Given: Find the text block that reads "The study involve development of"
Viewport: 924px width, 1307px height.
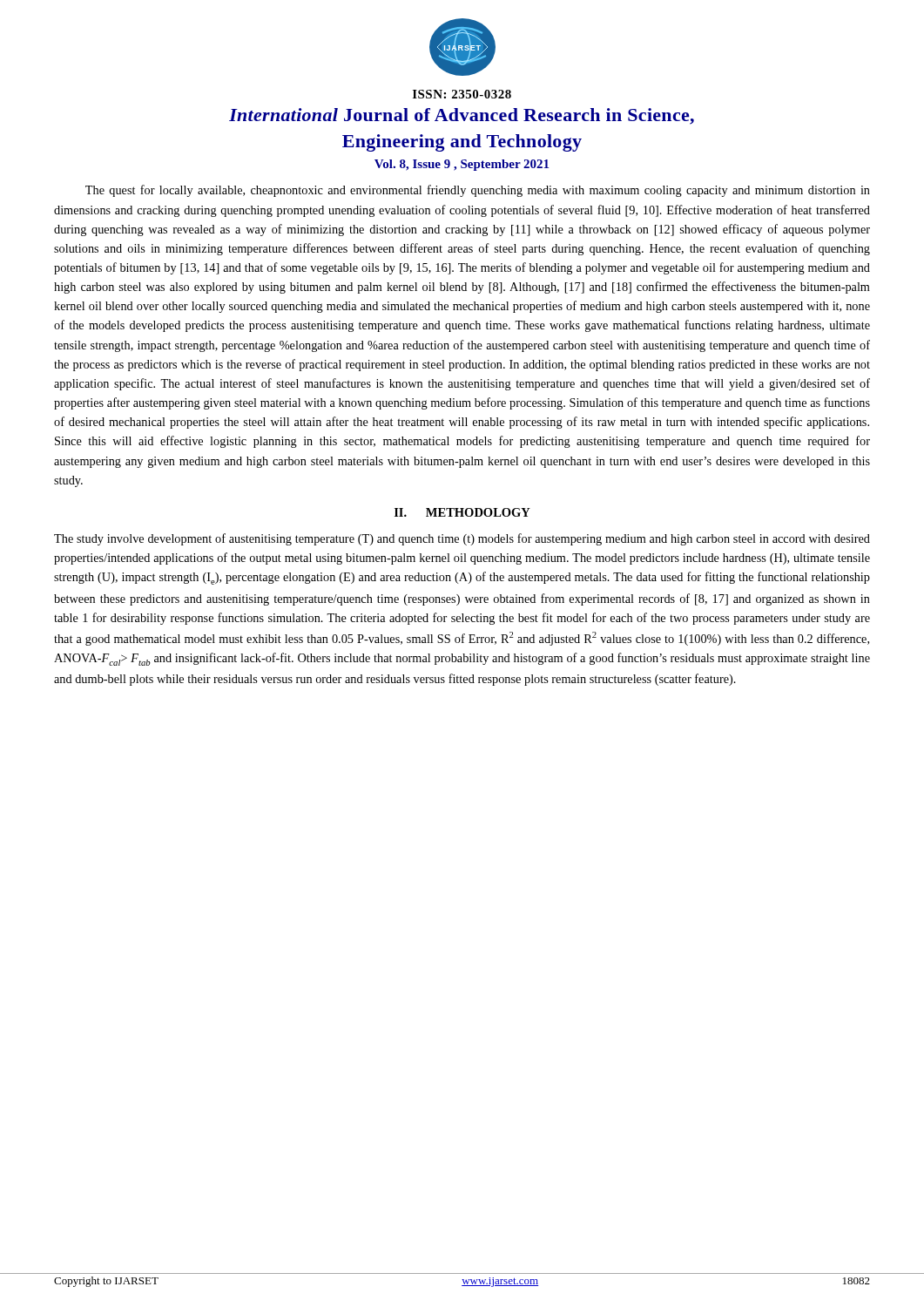Looking at the screenshot, I should [462, 609].
